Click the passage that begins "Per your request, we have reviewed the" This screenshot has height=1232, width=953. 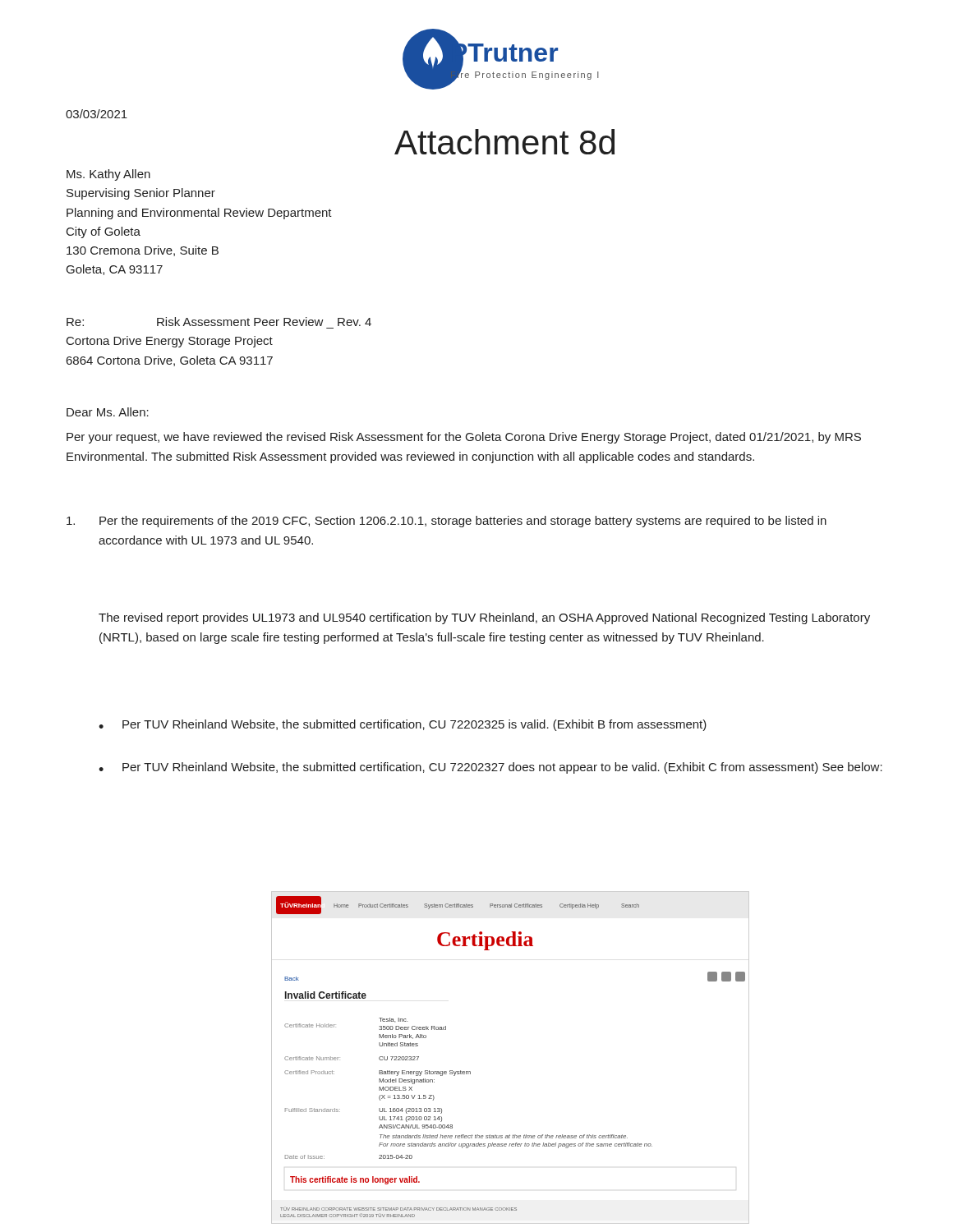pyautogui.click(x=464, y=446)
